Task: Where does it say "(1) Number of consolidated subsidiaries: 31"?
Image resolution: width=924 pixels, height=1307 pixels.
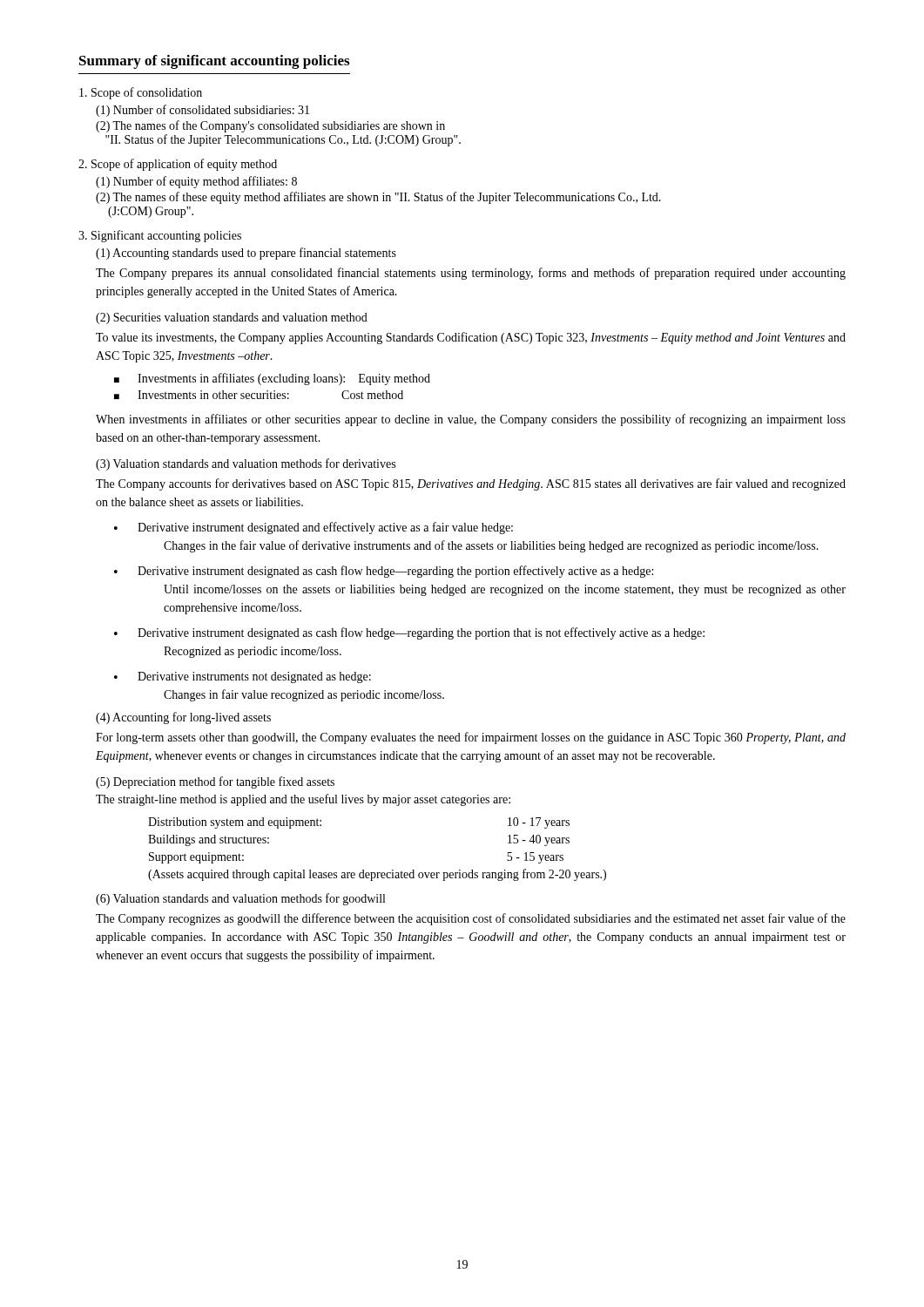Action: coord(203,110)
